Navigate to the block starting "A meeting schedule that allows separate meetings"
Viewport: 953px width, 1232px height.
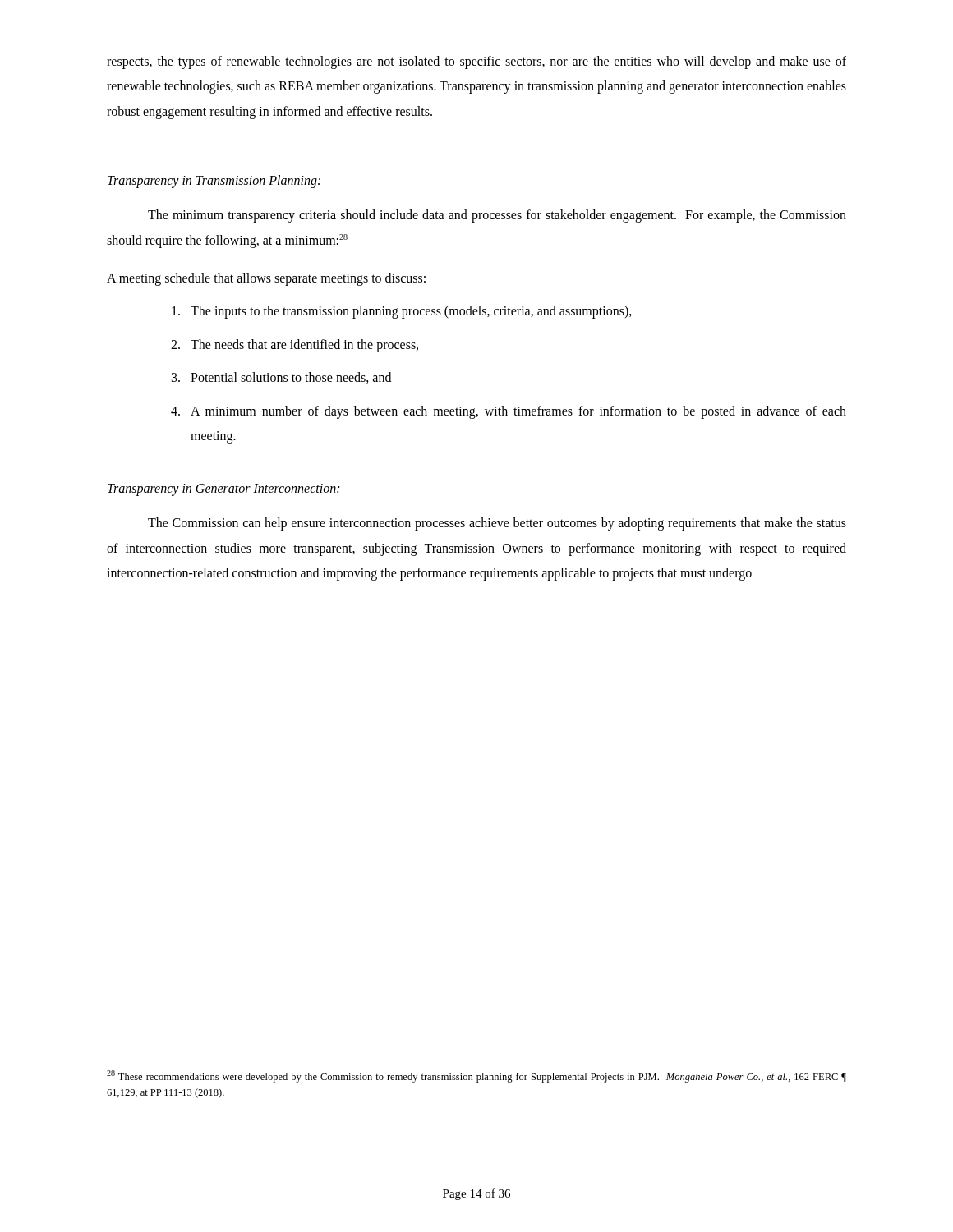(x=267, y=278)
